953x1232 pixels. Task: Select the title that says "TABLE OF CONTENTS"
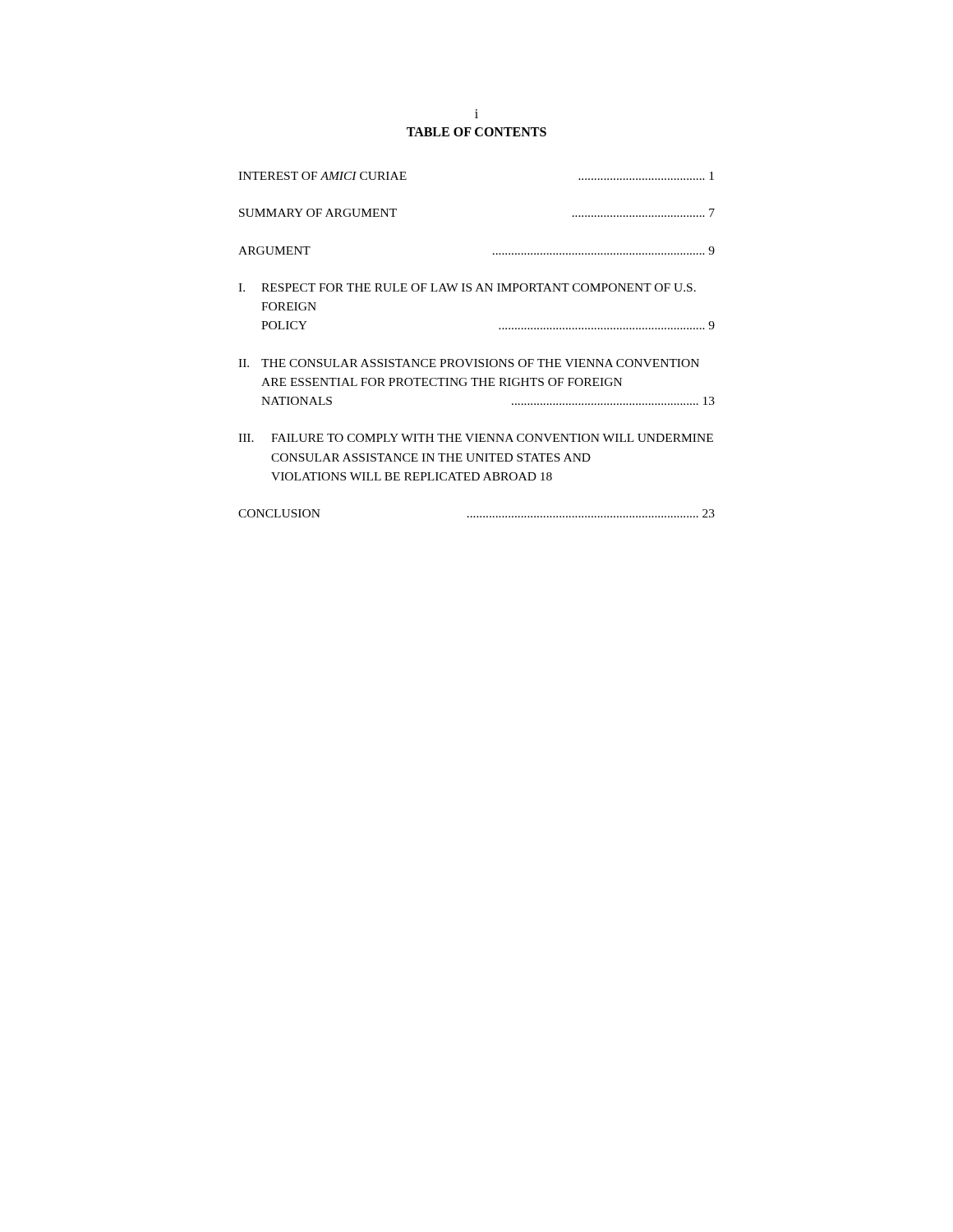pos(476,132)
